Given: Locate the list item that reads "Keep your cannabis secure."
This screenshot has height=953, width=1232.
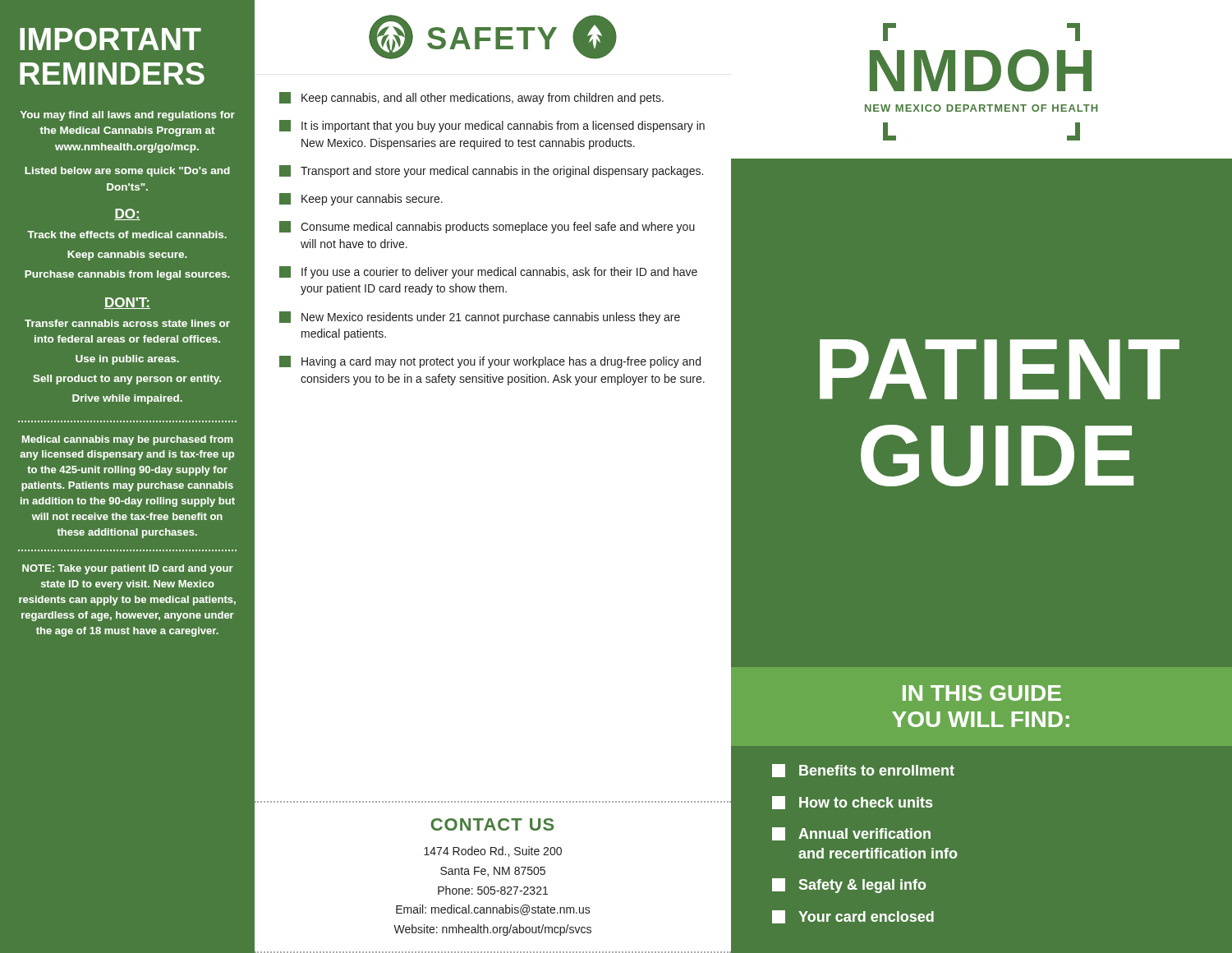Looking at the screenshot, I should pyautogui.click(x=361, y=199).
